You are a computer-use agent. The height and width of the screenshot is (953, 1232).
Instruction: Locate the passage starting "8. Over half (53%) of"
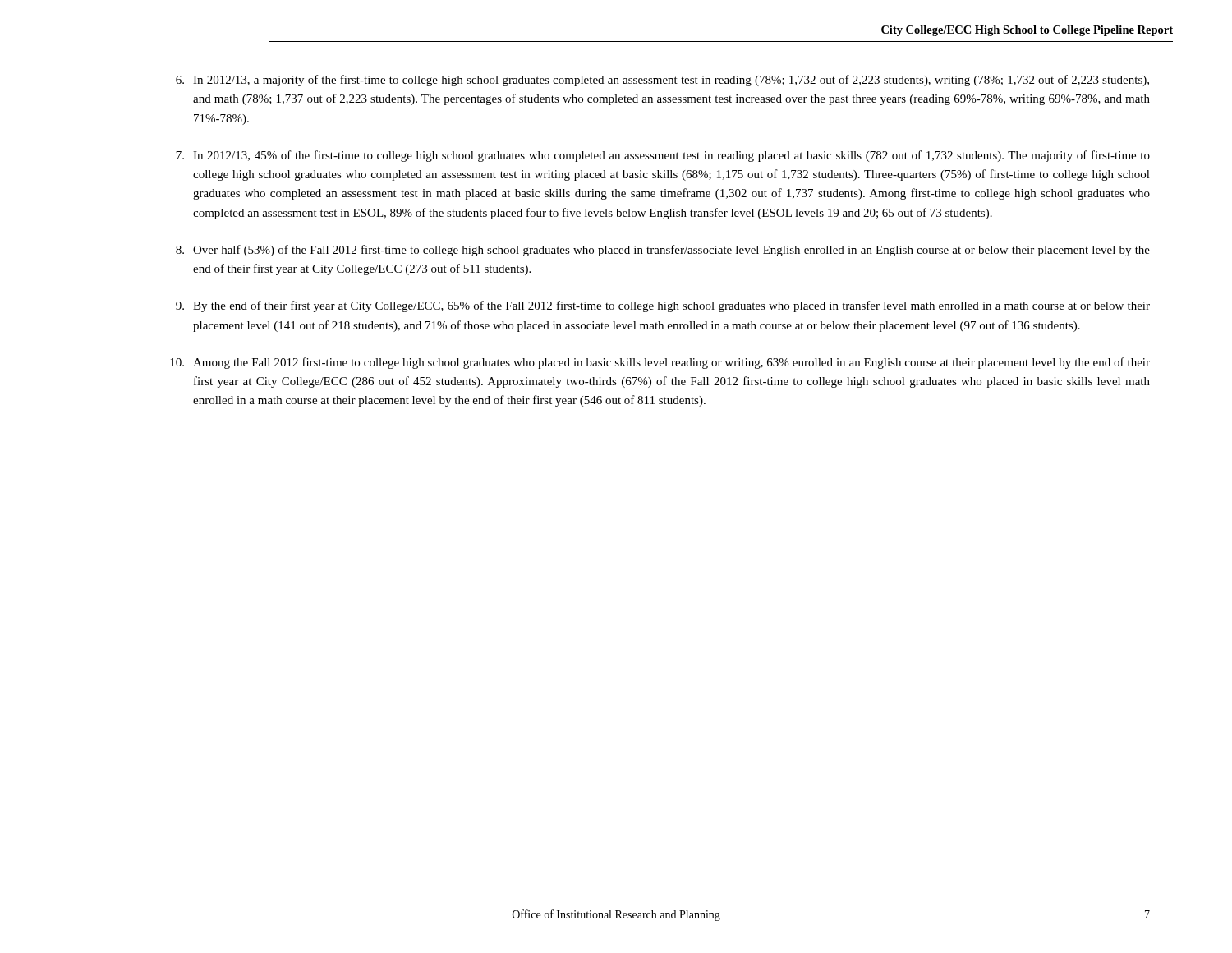tap(649, 260)
